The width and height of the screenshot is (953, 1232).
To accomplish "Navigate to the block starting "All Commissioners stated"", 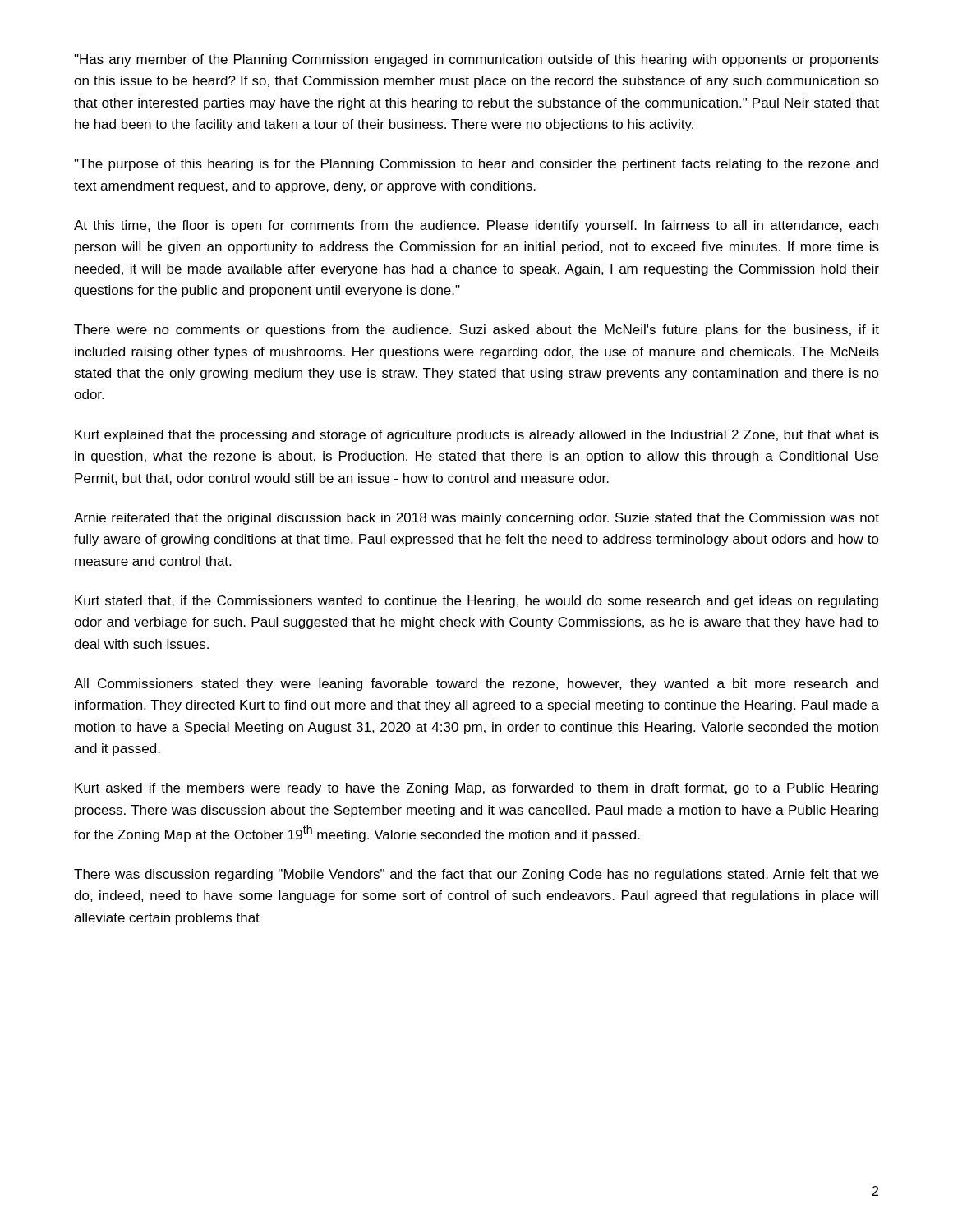I will pyautogui.click(x=476, y=716).
